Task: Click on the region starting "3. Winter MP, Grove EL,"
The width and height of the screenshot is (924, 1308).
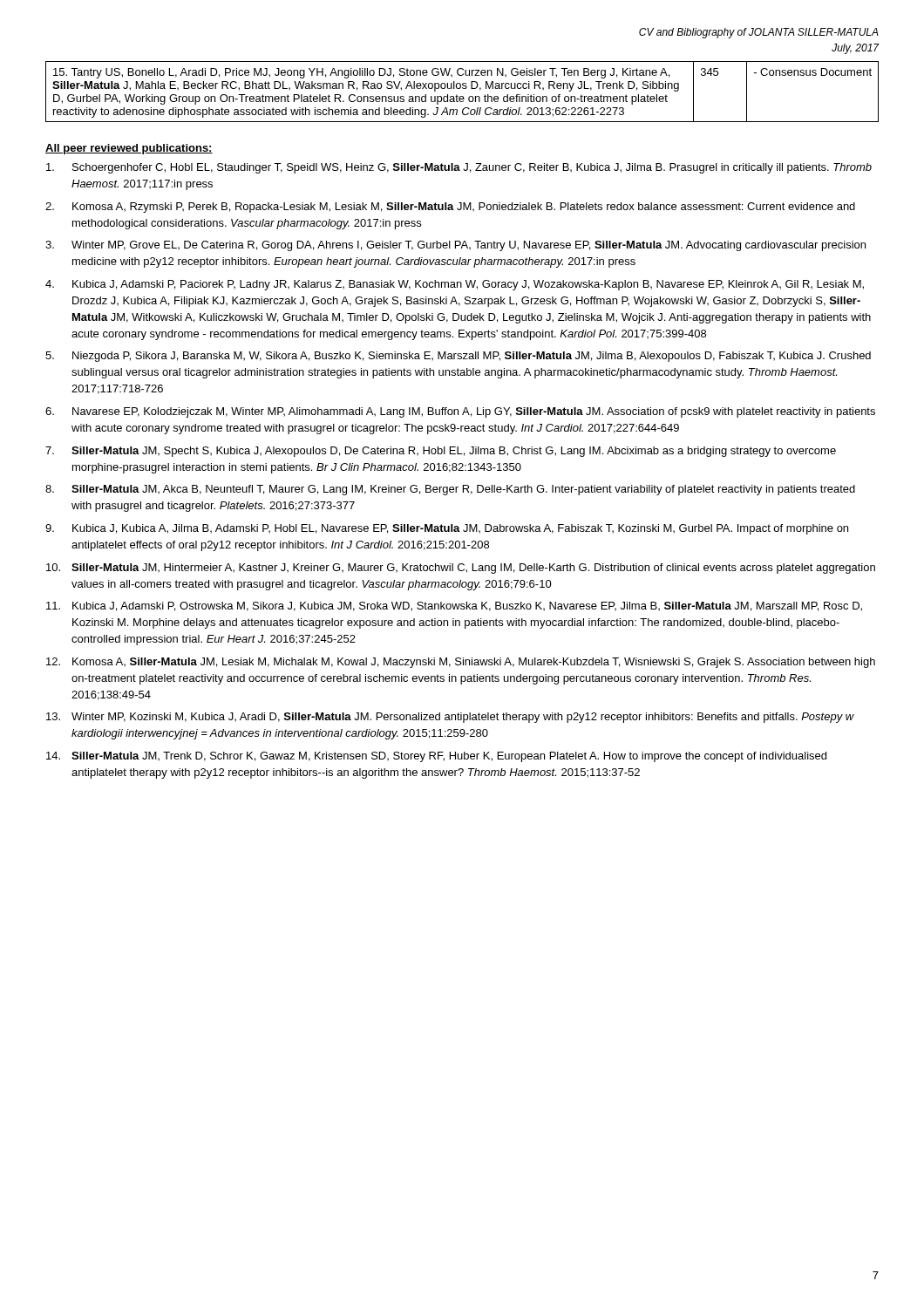Action: [x=462, y=254]
